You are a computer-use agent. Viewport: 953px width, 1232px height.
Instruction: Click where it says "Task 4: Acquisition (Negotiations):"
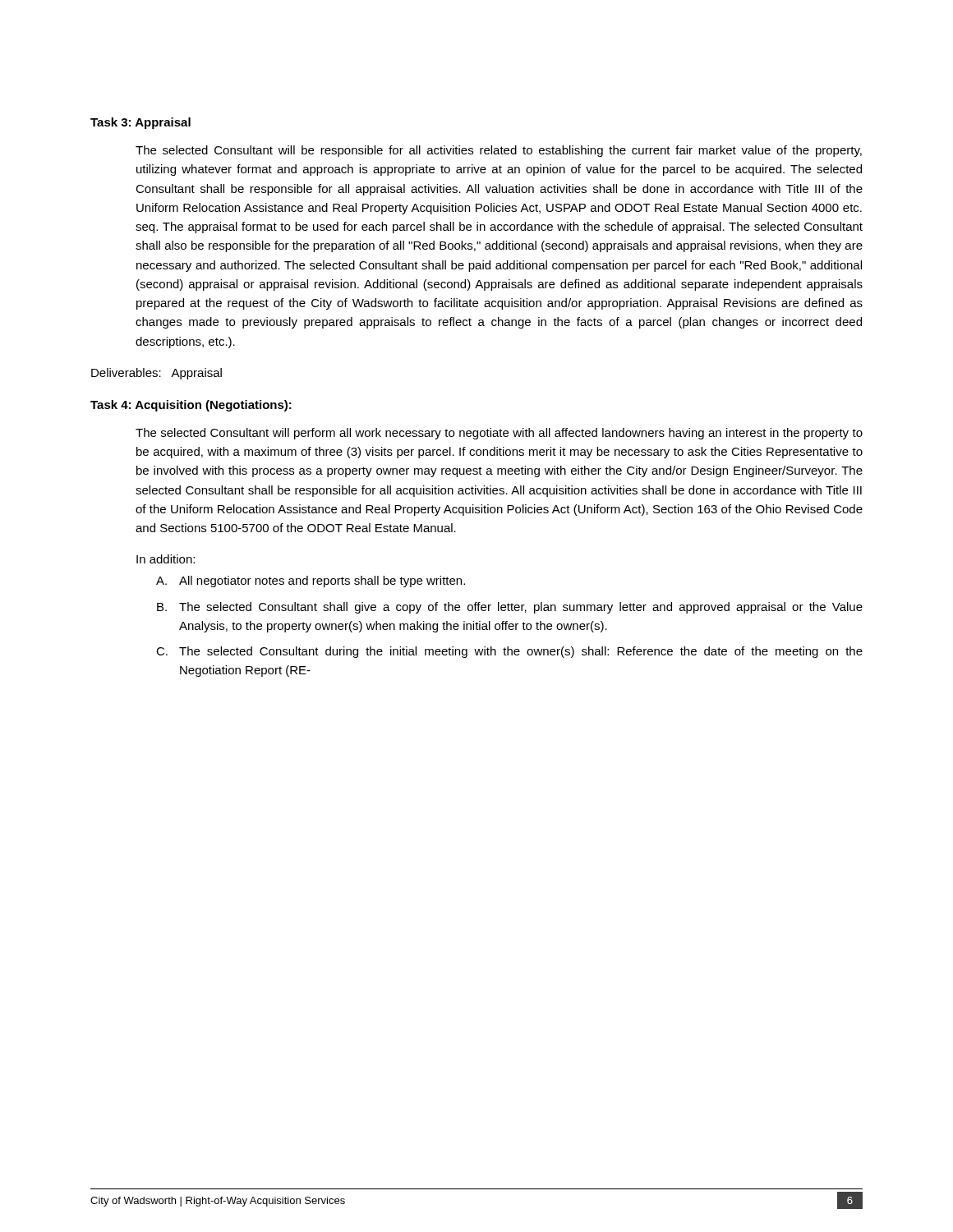191,404
